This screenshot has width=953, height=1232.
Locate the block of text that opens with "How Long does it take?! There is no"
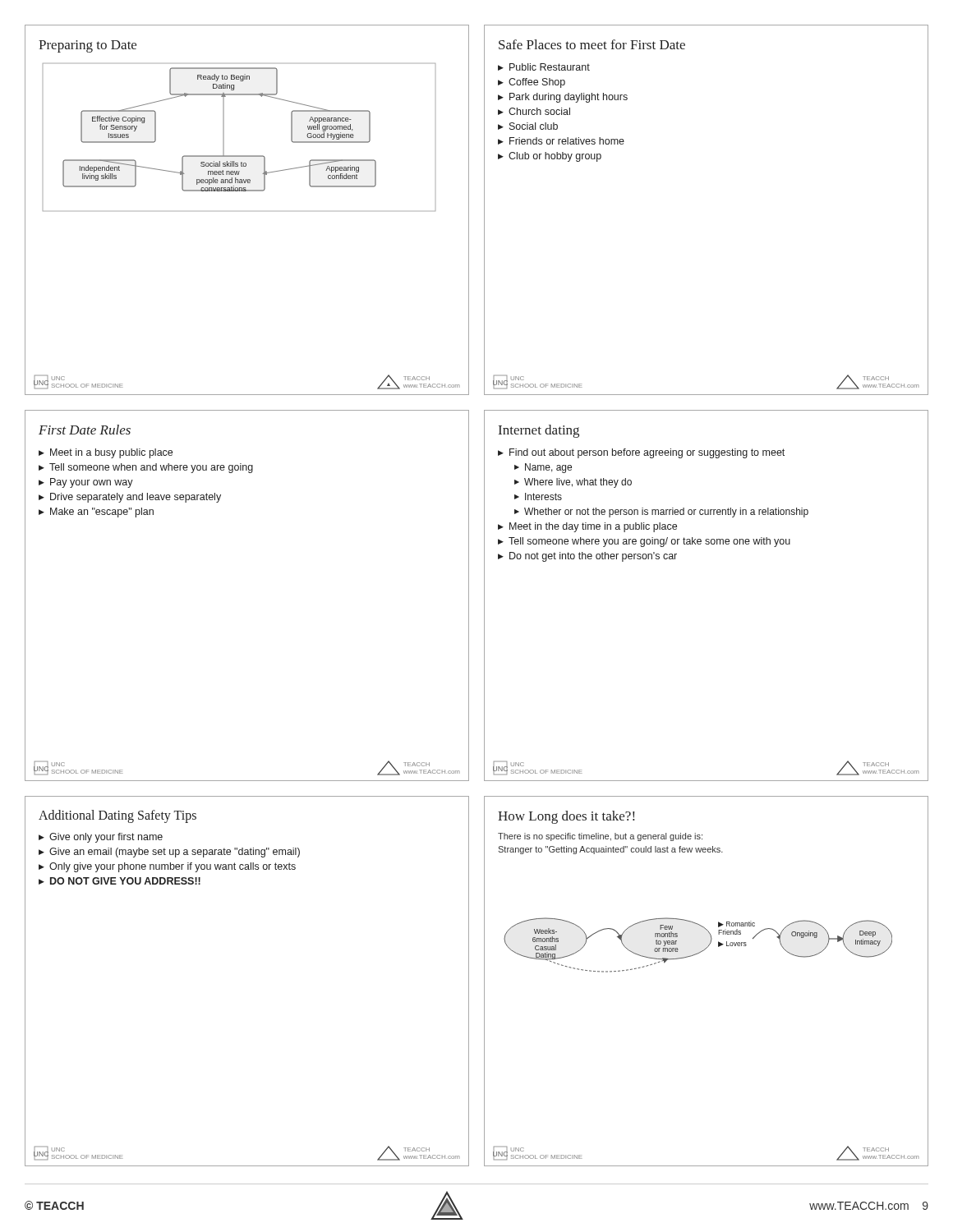566,817
